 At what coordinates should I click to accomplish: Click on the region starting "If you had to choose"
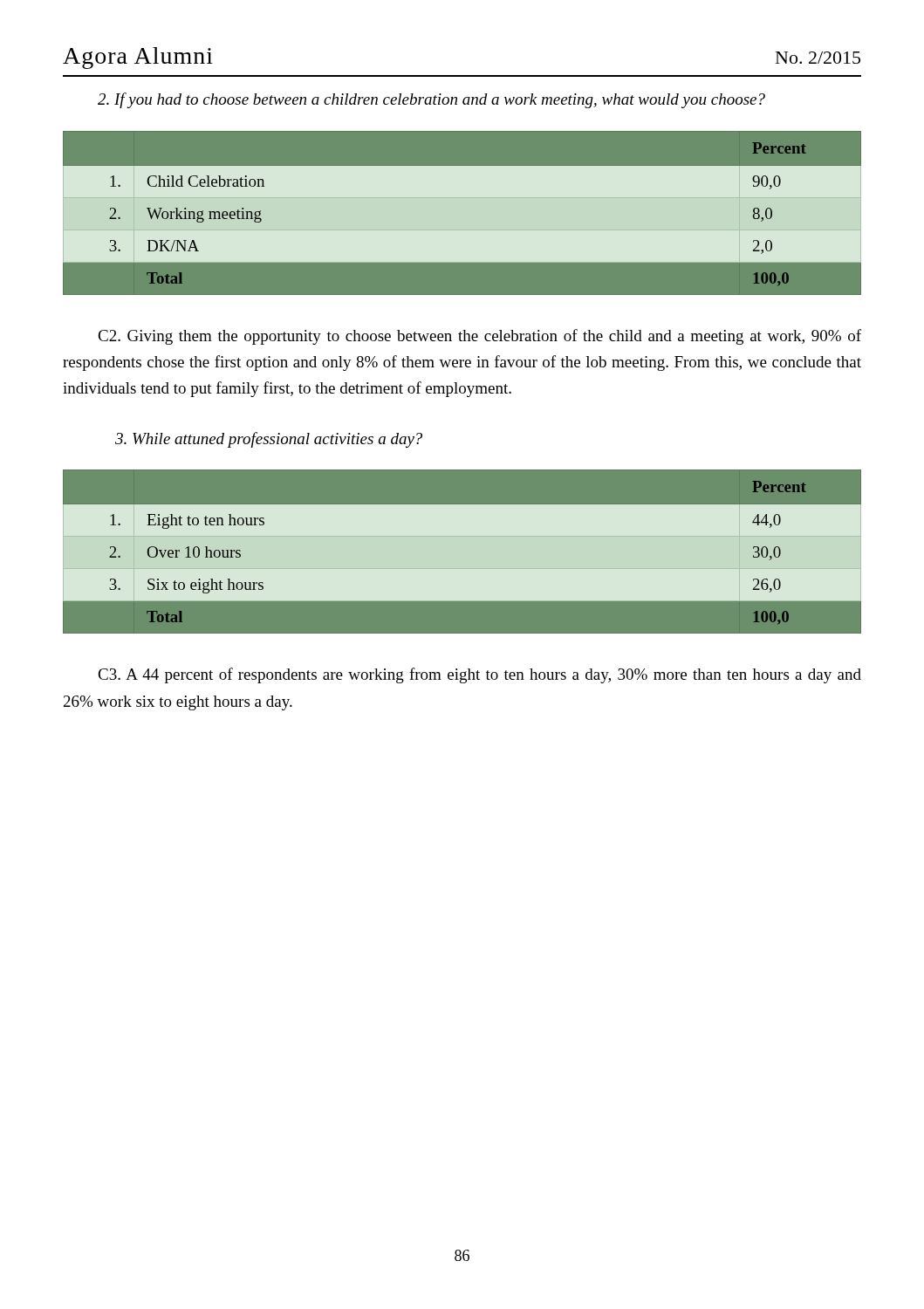click(431, 99)
